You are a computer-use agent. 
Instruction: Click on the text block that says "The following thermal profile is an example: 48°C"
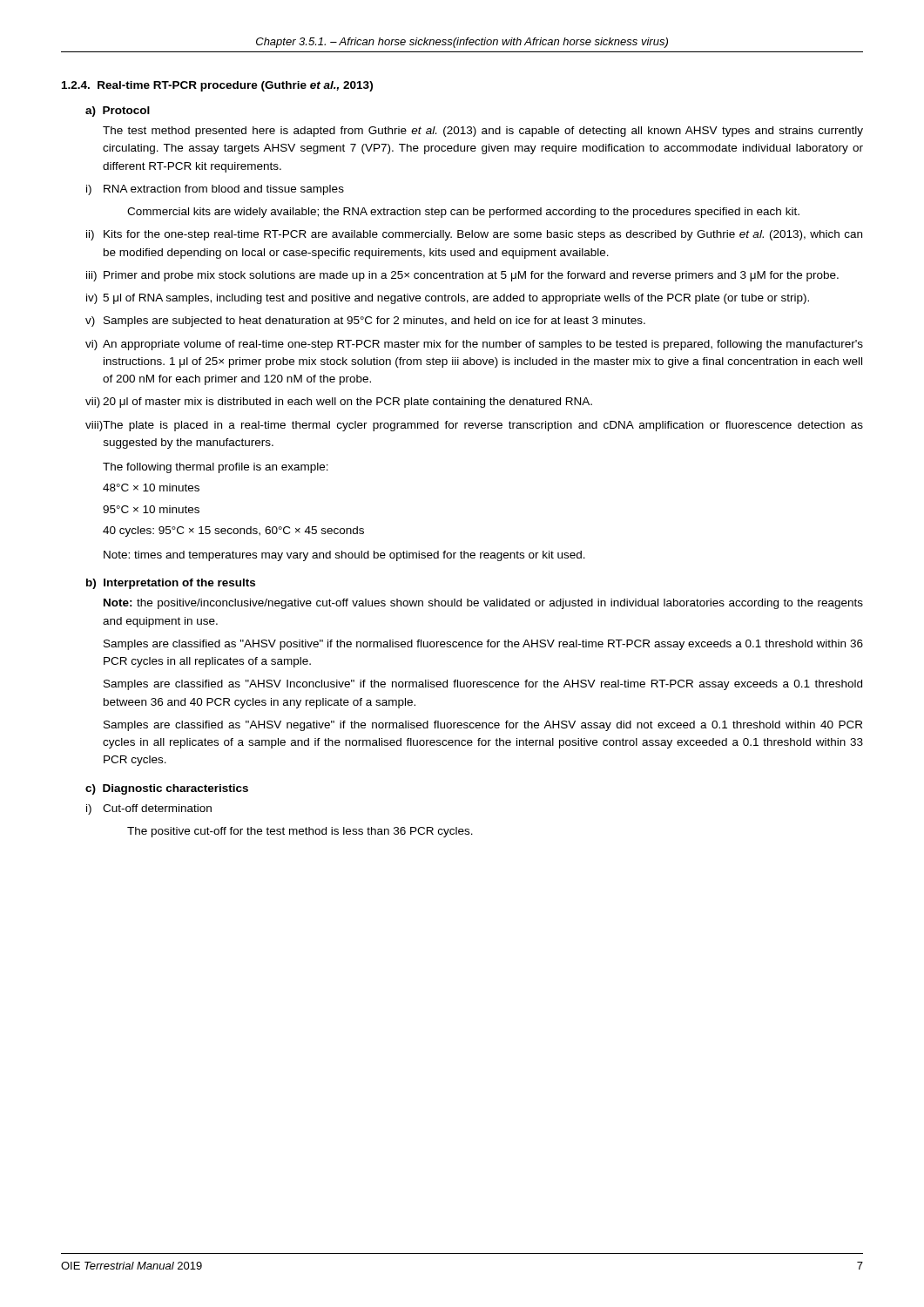click(x=216, y=468)
